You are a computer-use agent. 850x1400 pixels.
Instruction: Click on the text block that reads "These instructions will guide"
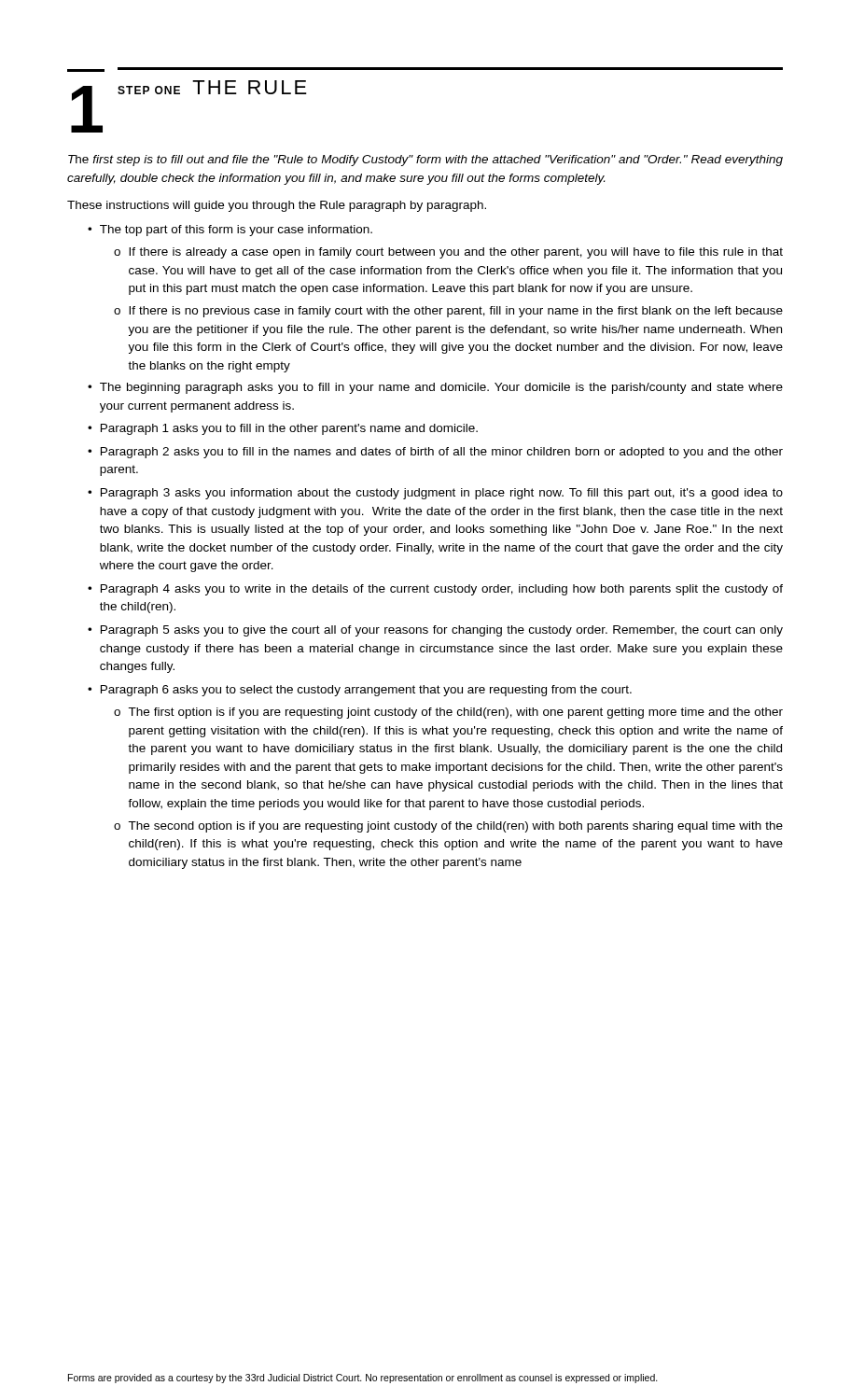277,205
